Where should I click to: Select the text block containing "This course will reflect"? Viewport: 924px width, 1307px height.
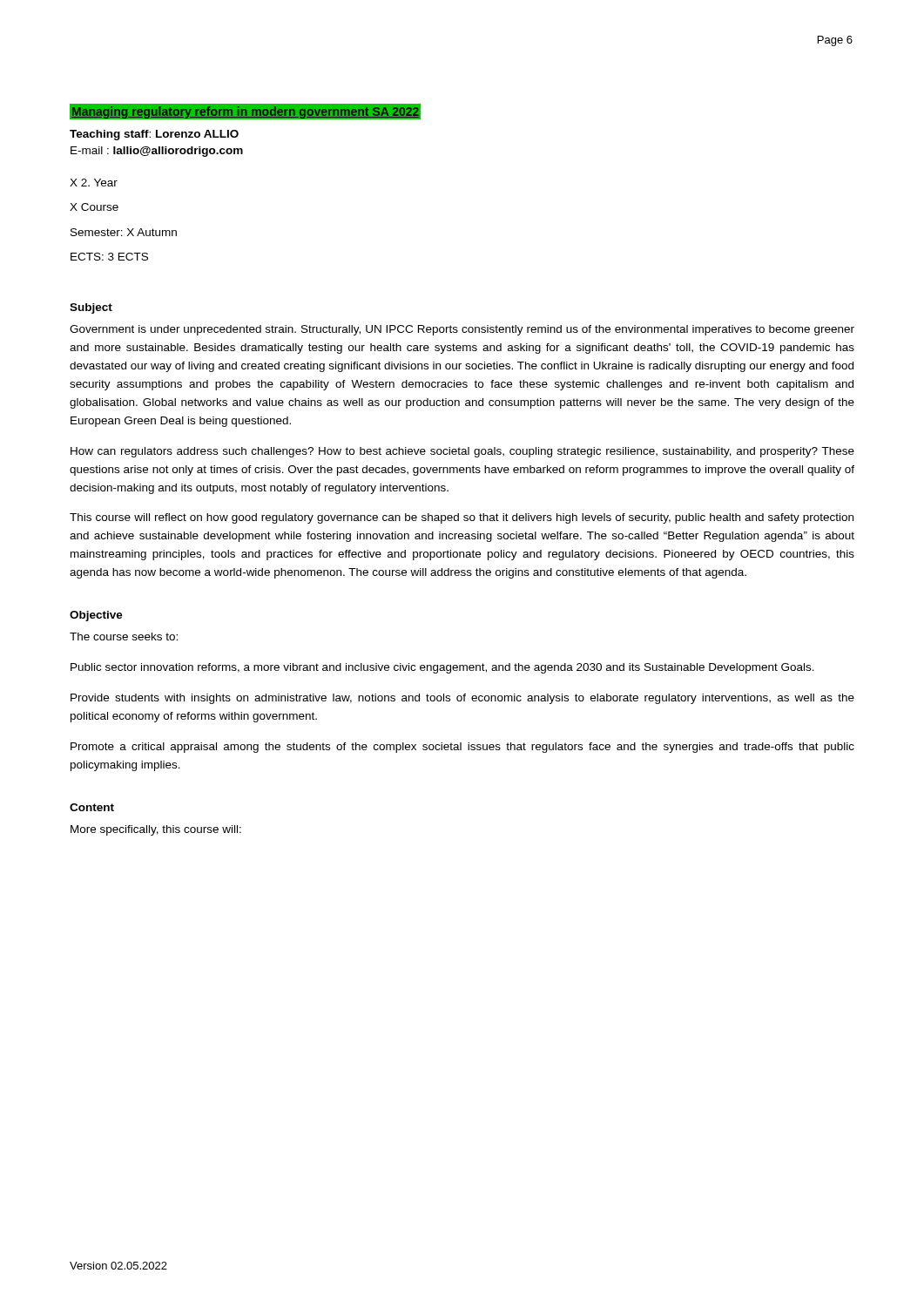click(462, 545)
